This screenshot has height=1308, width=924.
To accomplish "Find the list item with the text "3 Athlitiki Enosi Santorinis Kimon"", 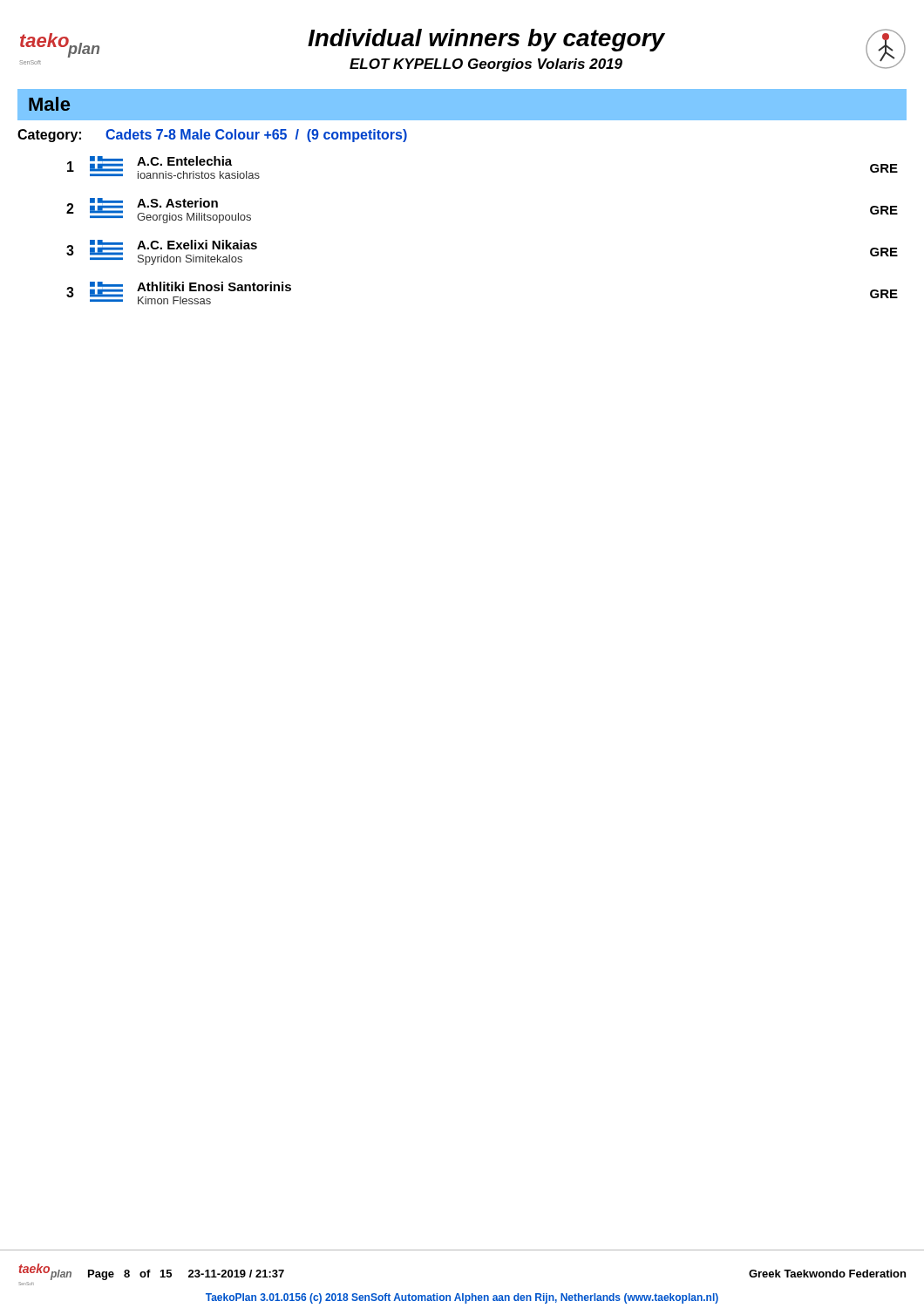I will (179, 291).
